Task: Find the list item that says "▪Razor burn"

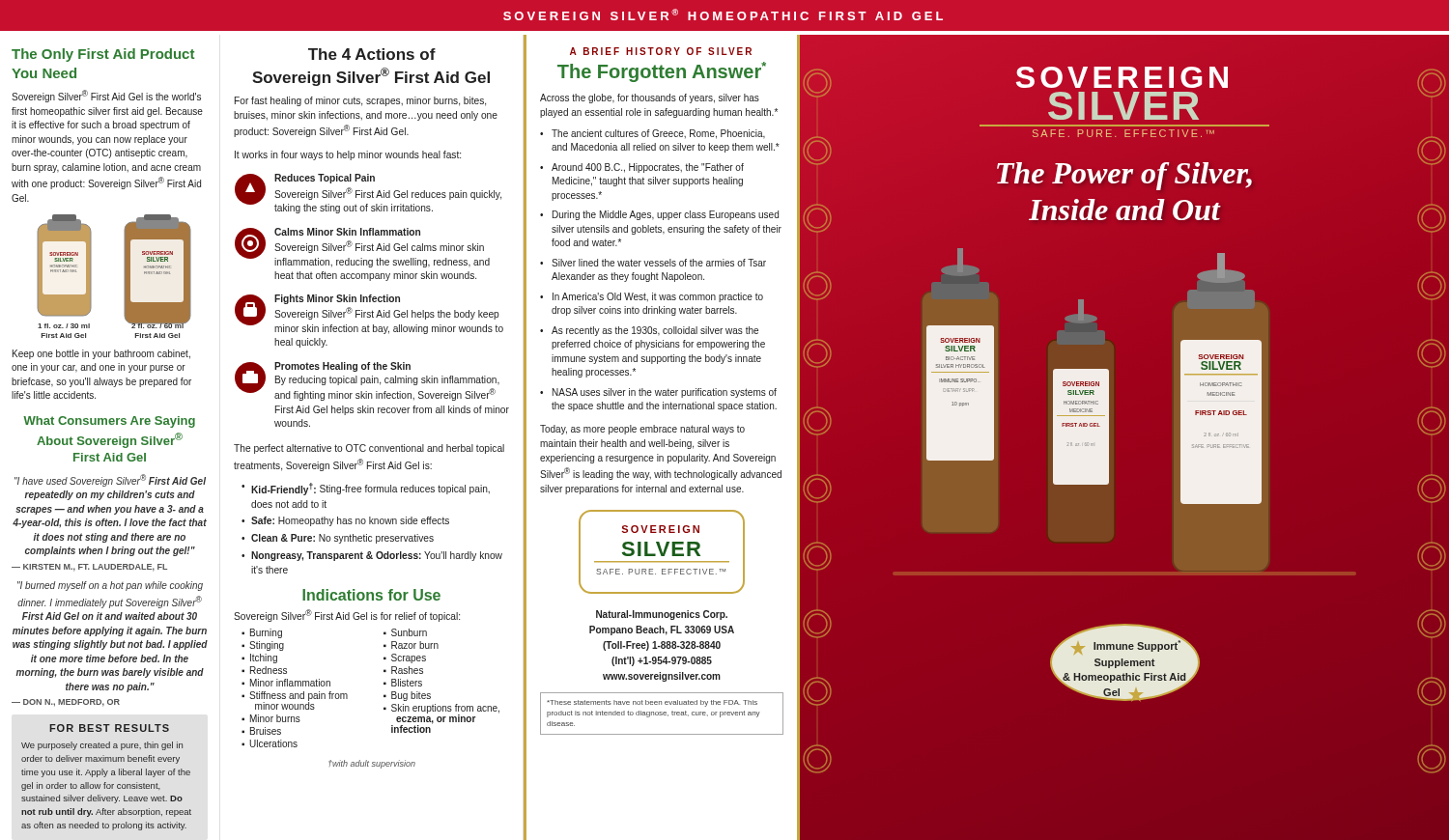Action: [411, 645]
